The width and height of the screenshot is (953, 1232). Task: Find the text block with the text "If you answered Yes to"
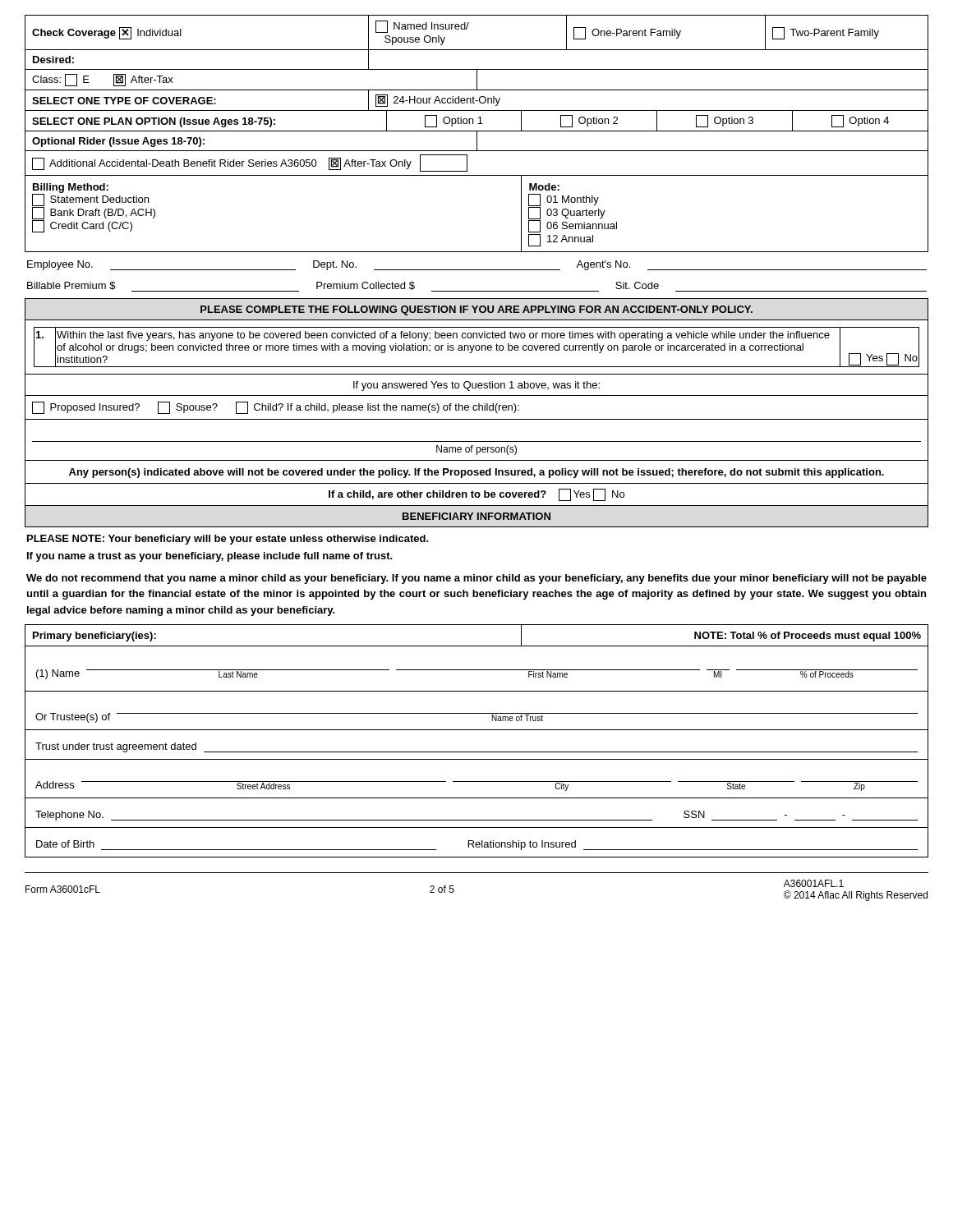(x=476, y=384)
